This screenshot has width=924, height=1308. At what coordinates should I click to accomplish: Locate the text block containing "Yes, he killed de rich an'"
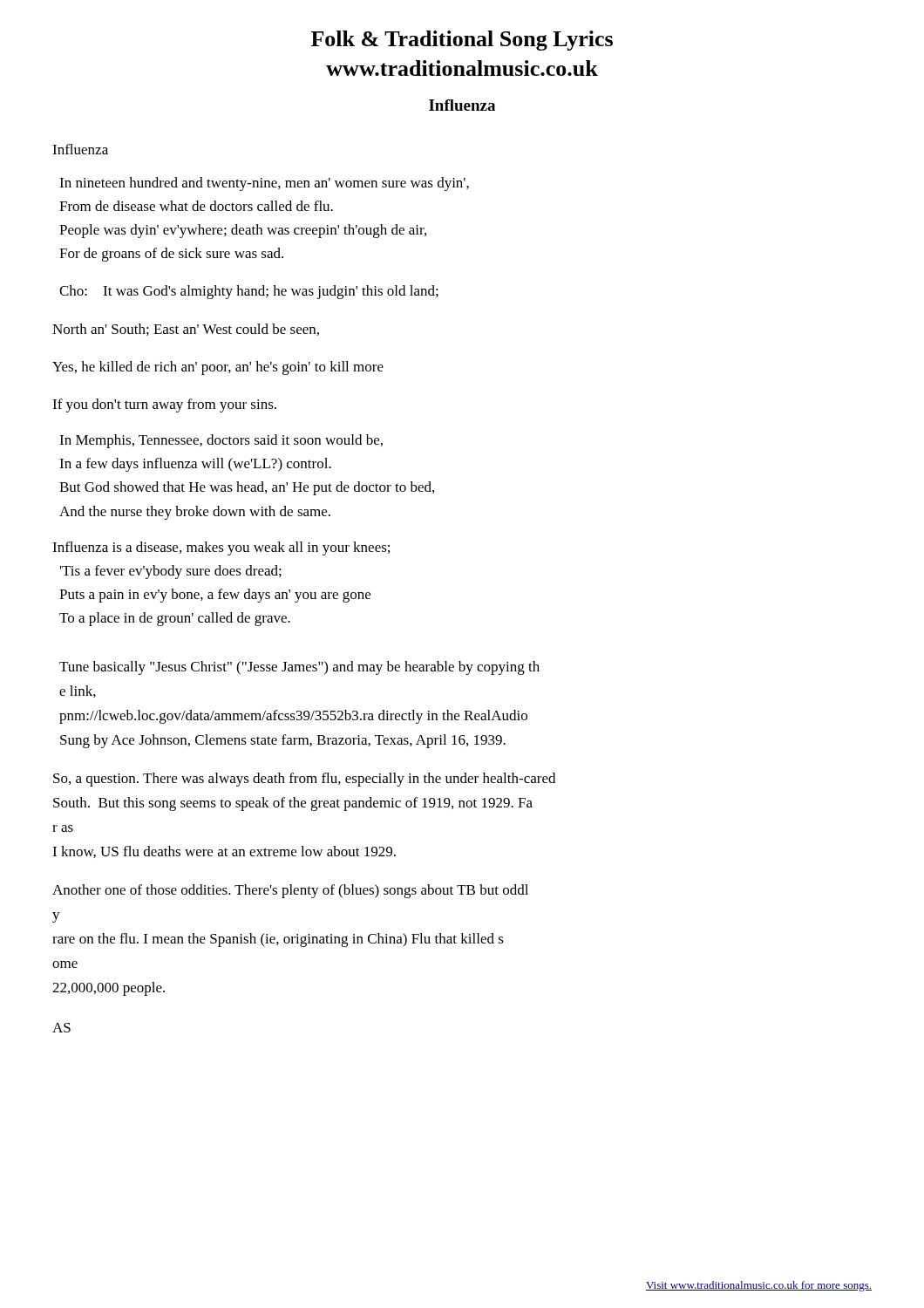[218, 366]
